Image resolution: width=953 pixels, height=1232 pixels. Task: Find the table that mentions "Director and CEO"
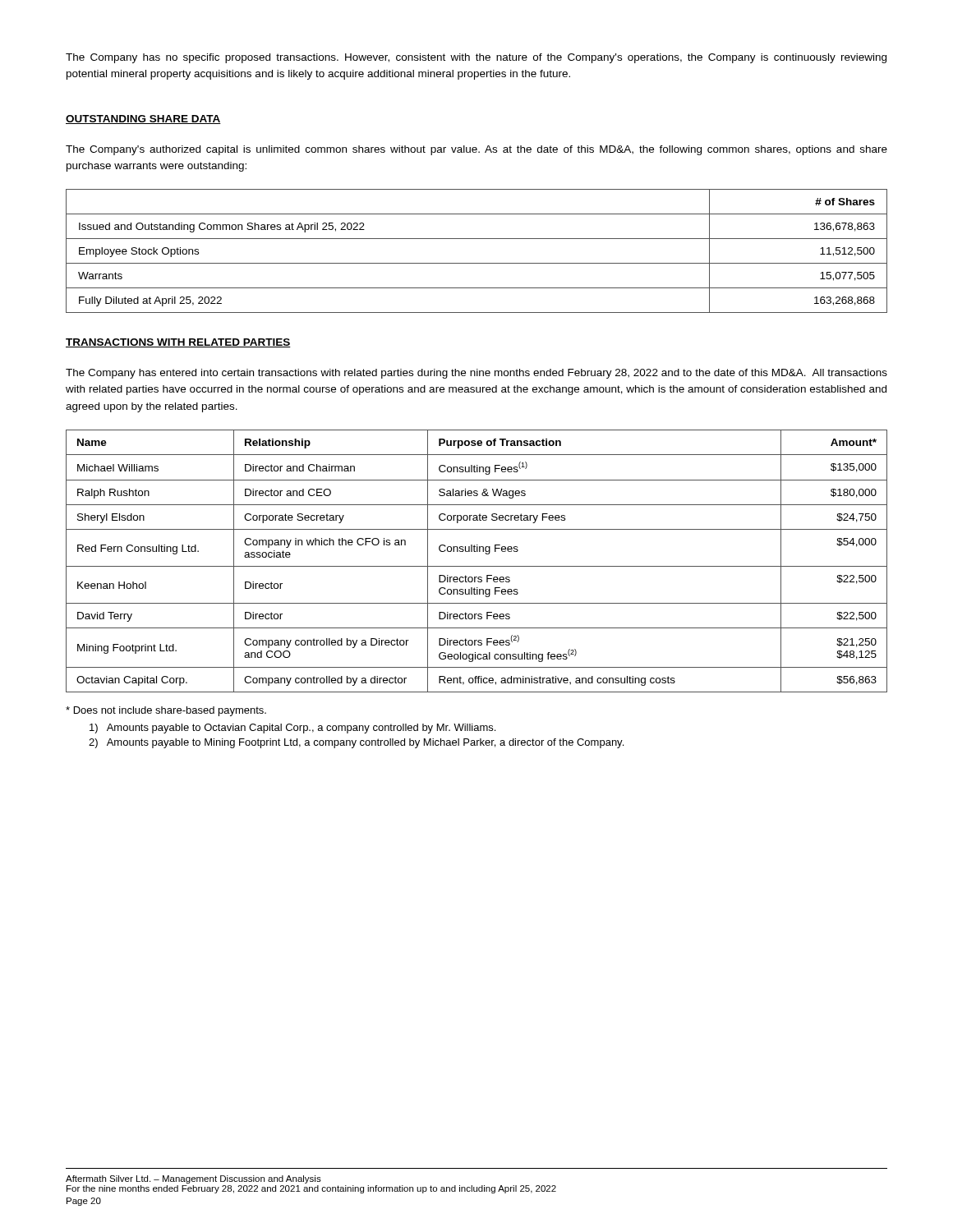click(x=476, y=561)
